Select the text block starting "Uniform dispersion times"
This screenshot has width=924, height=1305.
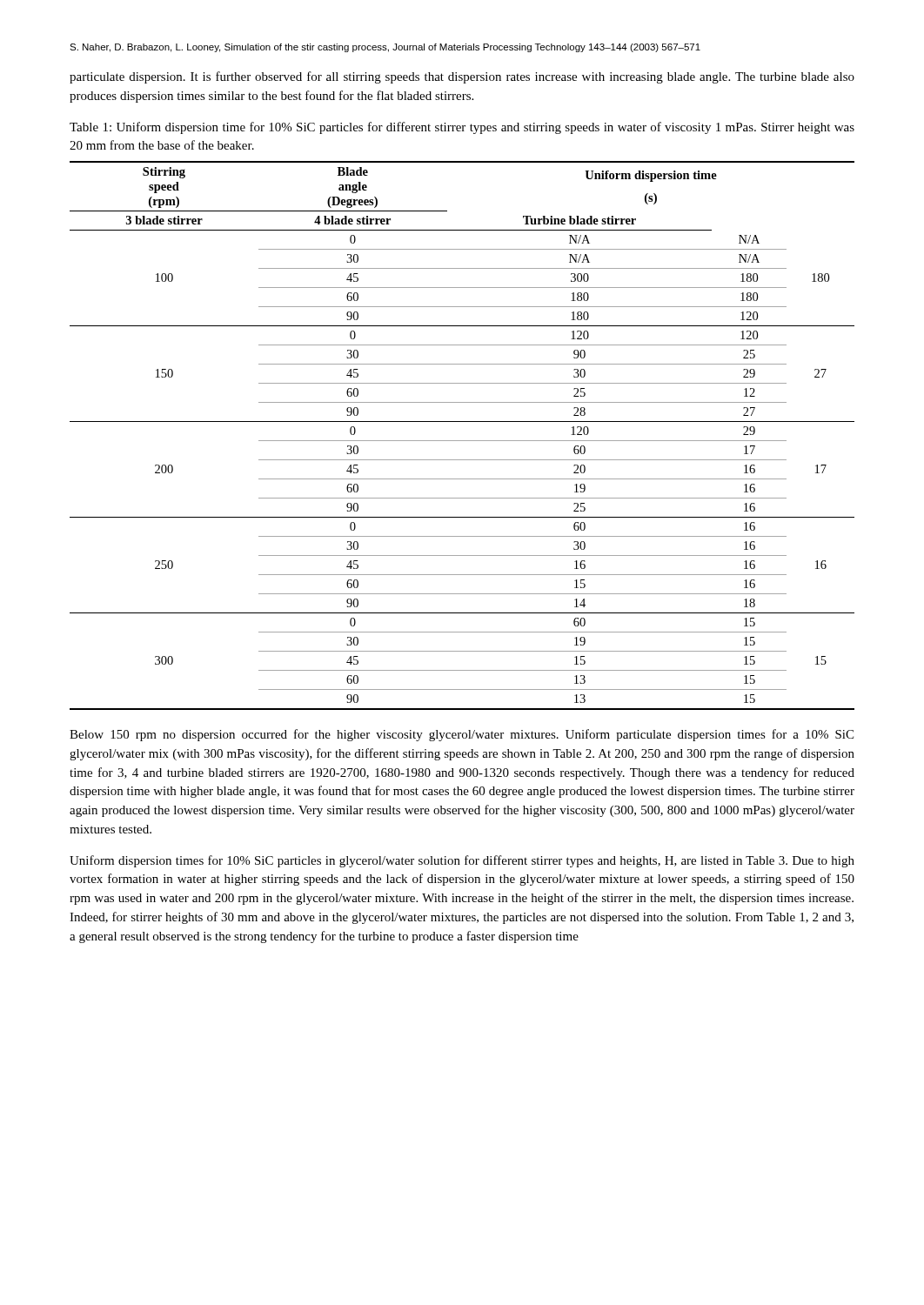click(462, 898)
